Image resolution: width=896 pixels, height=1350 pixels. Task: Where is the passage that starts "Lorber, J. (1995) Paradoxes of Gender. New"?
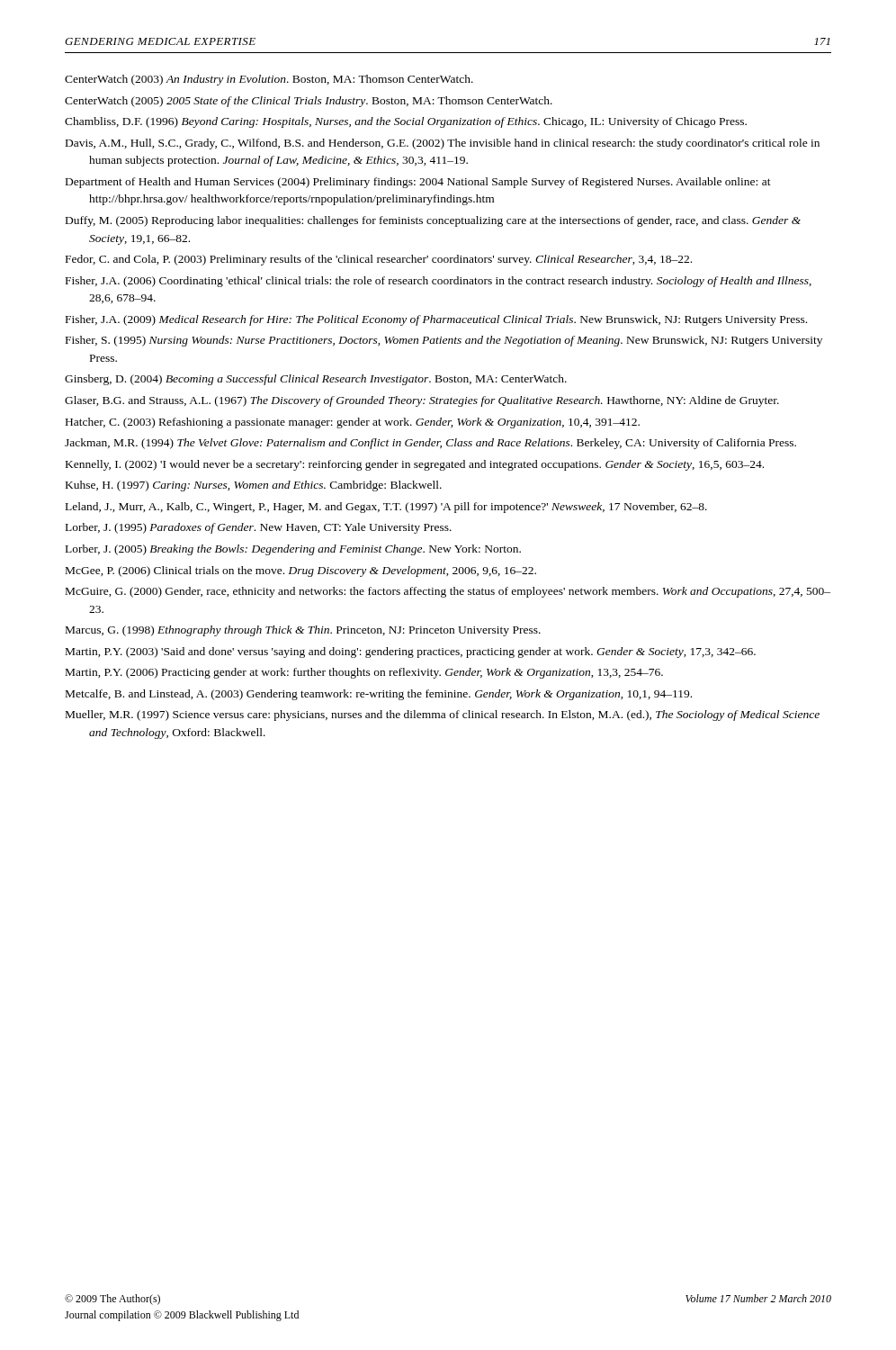258,527
